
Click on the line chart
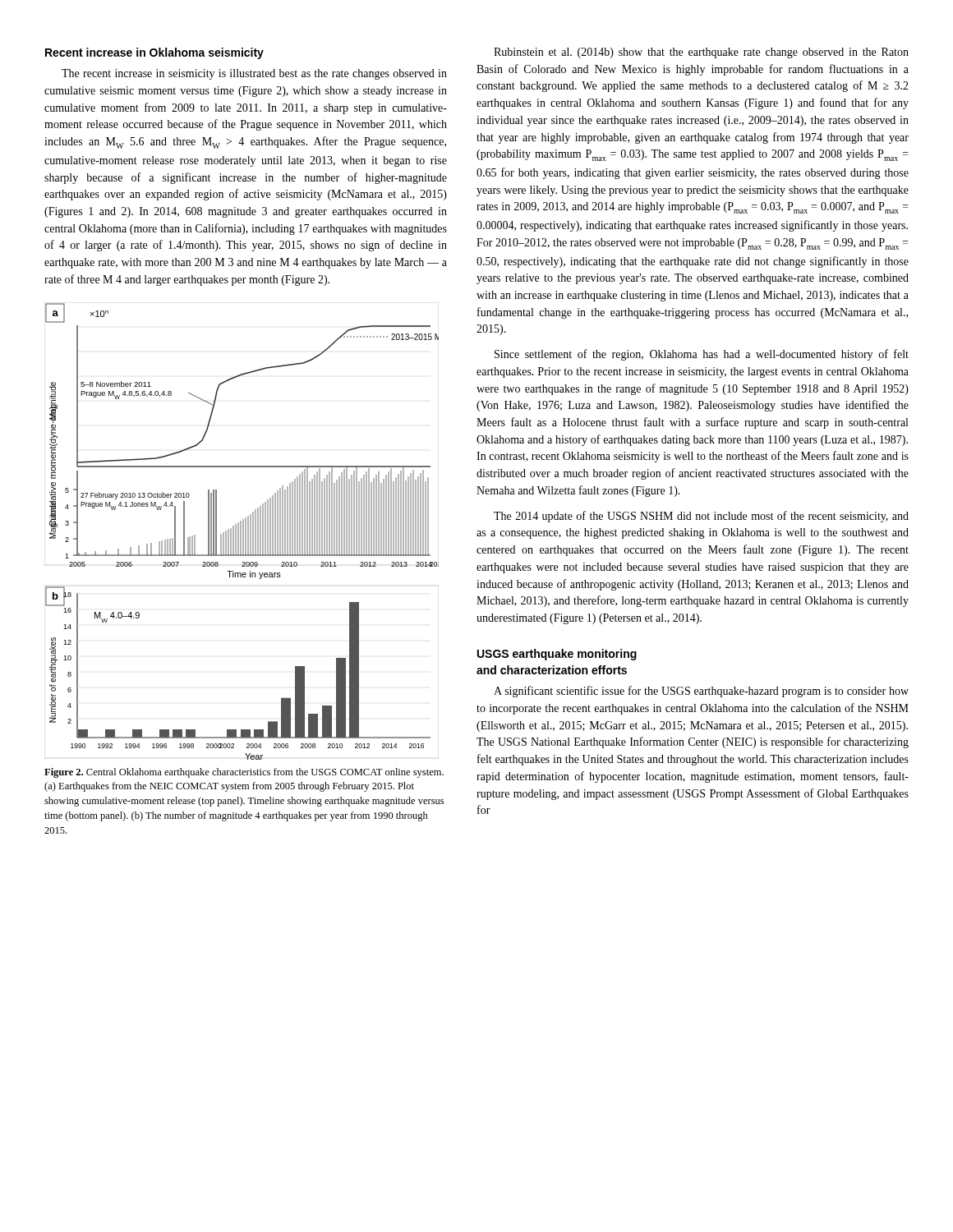click(x=246, y=532)
